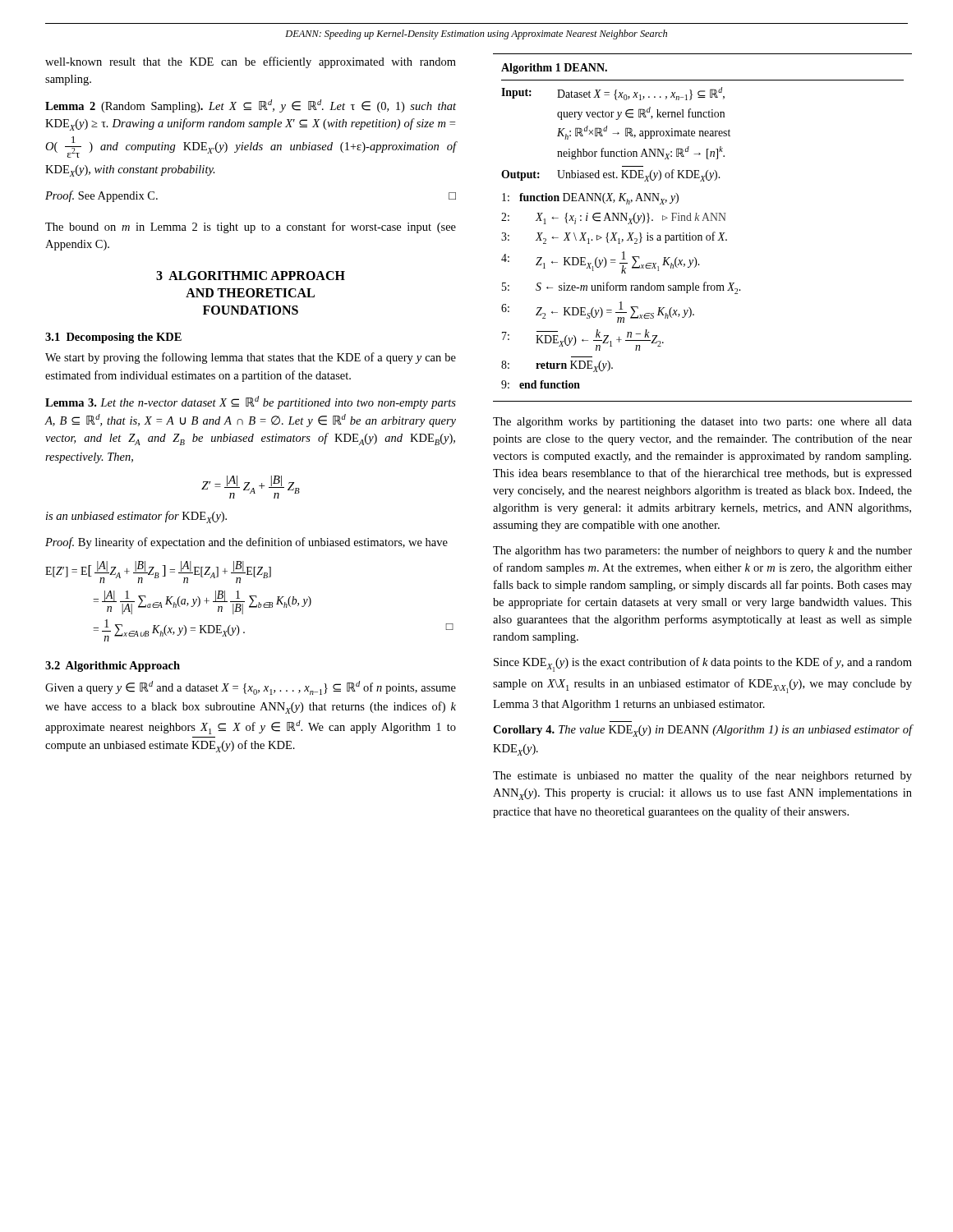This screenshot has height=1232, width=953.
Task: Select the text block that says "well-known result that the KDE can be"
Action: (251, 71)
